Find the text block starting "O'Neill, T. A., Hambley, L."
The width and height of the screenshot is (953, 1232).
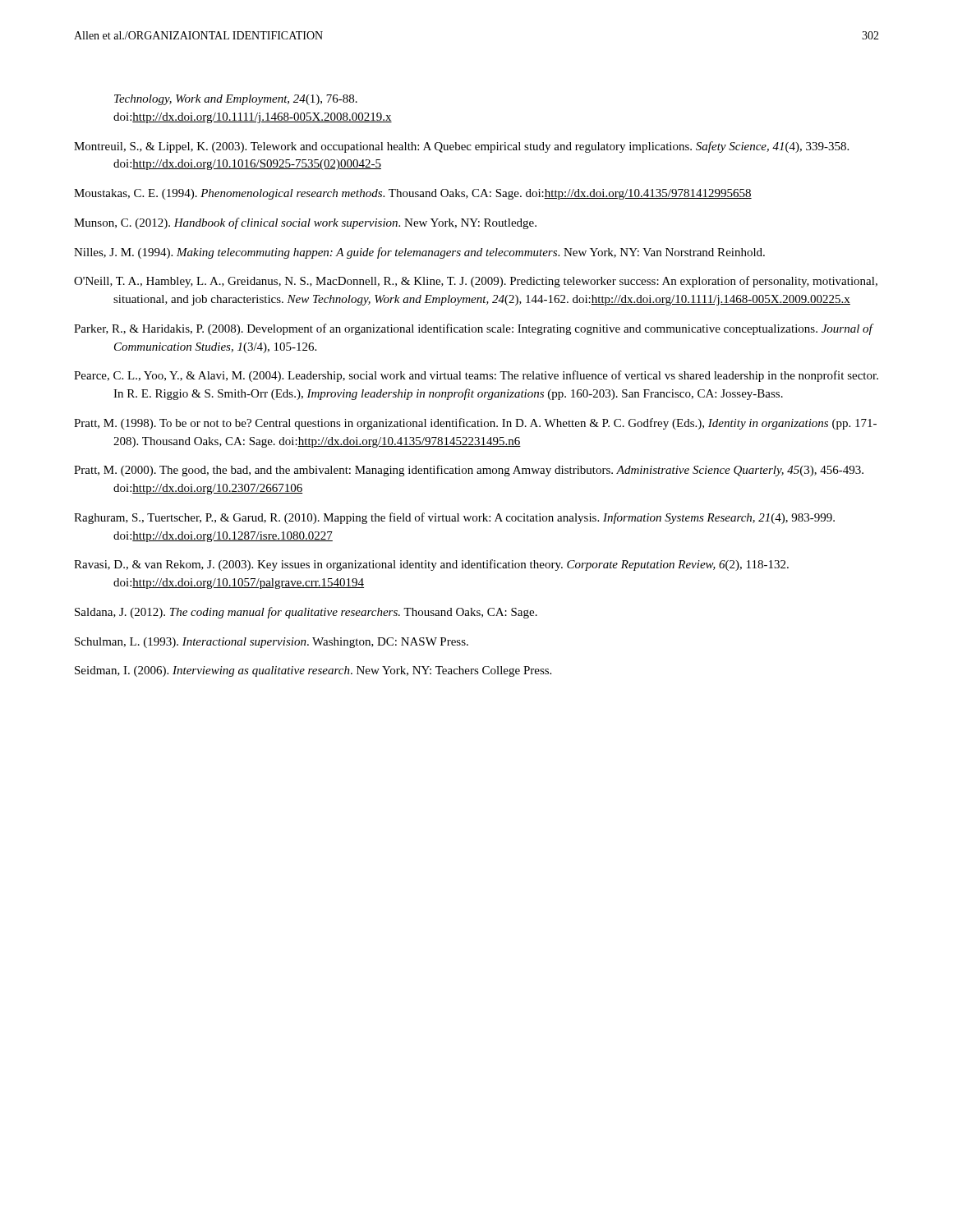click(476, 290)
